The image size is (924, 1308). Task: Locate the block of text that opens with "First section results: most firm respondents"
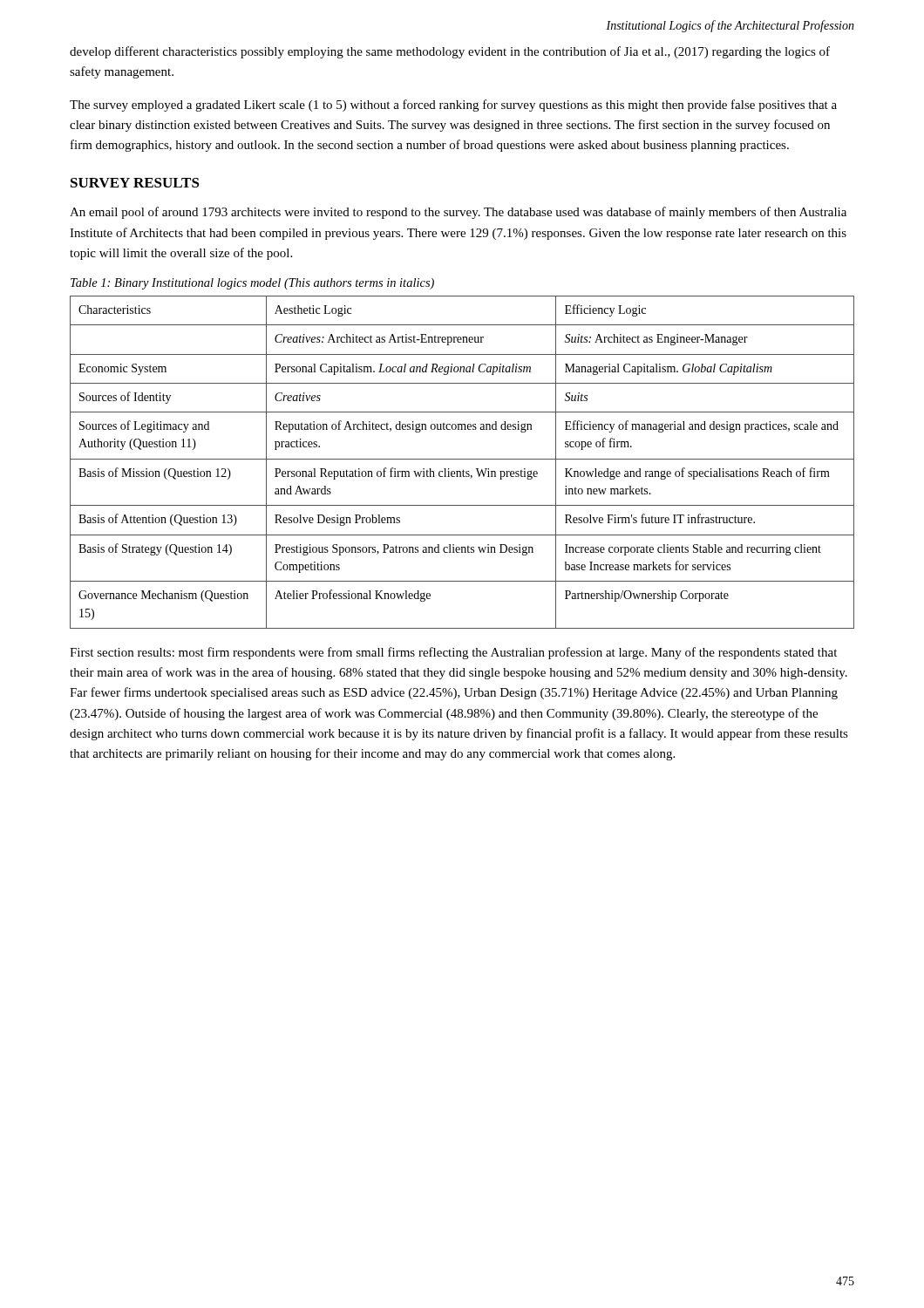(459, 703)
